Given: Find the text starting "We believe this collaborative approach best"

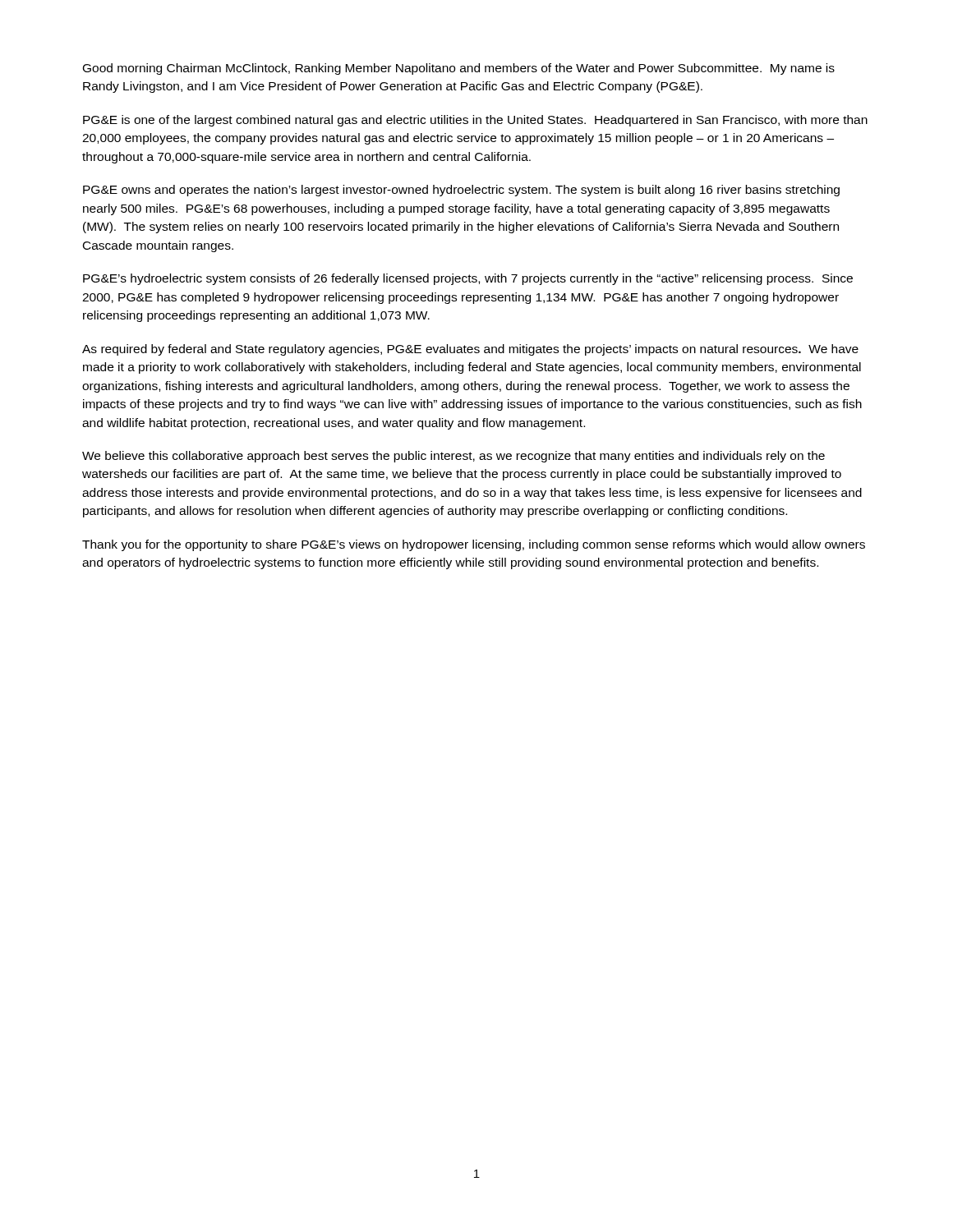Looking at the screenshot, I should (472, 483).
